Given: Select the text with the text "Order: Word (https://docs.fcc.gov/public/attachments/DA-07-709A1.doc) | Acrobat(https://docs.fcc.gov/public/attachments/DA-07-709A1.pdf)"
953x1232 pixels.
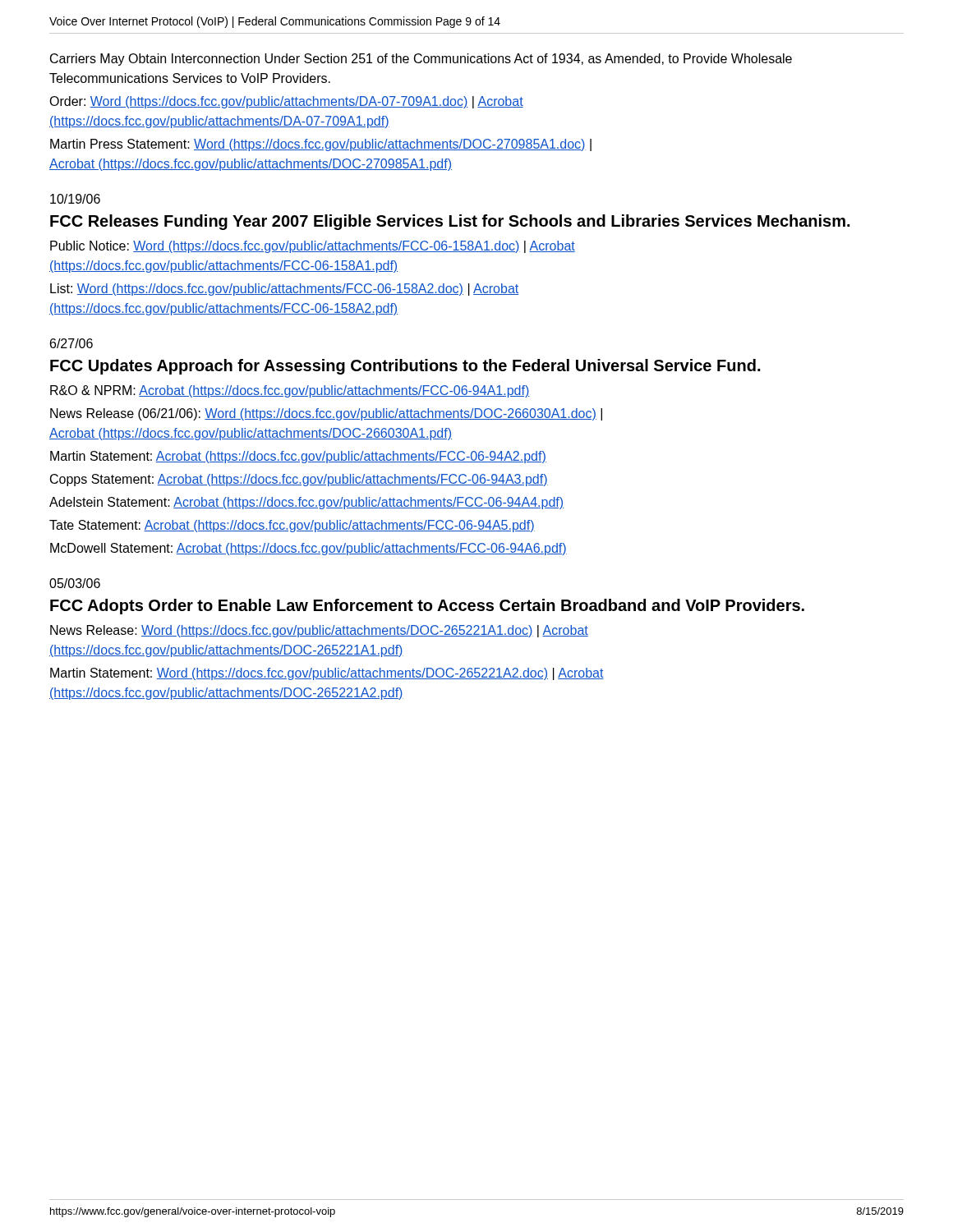Looking at the screenshot, I should pos(286,111).
